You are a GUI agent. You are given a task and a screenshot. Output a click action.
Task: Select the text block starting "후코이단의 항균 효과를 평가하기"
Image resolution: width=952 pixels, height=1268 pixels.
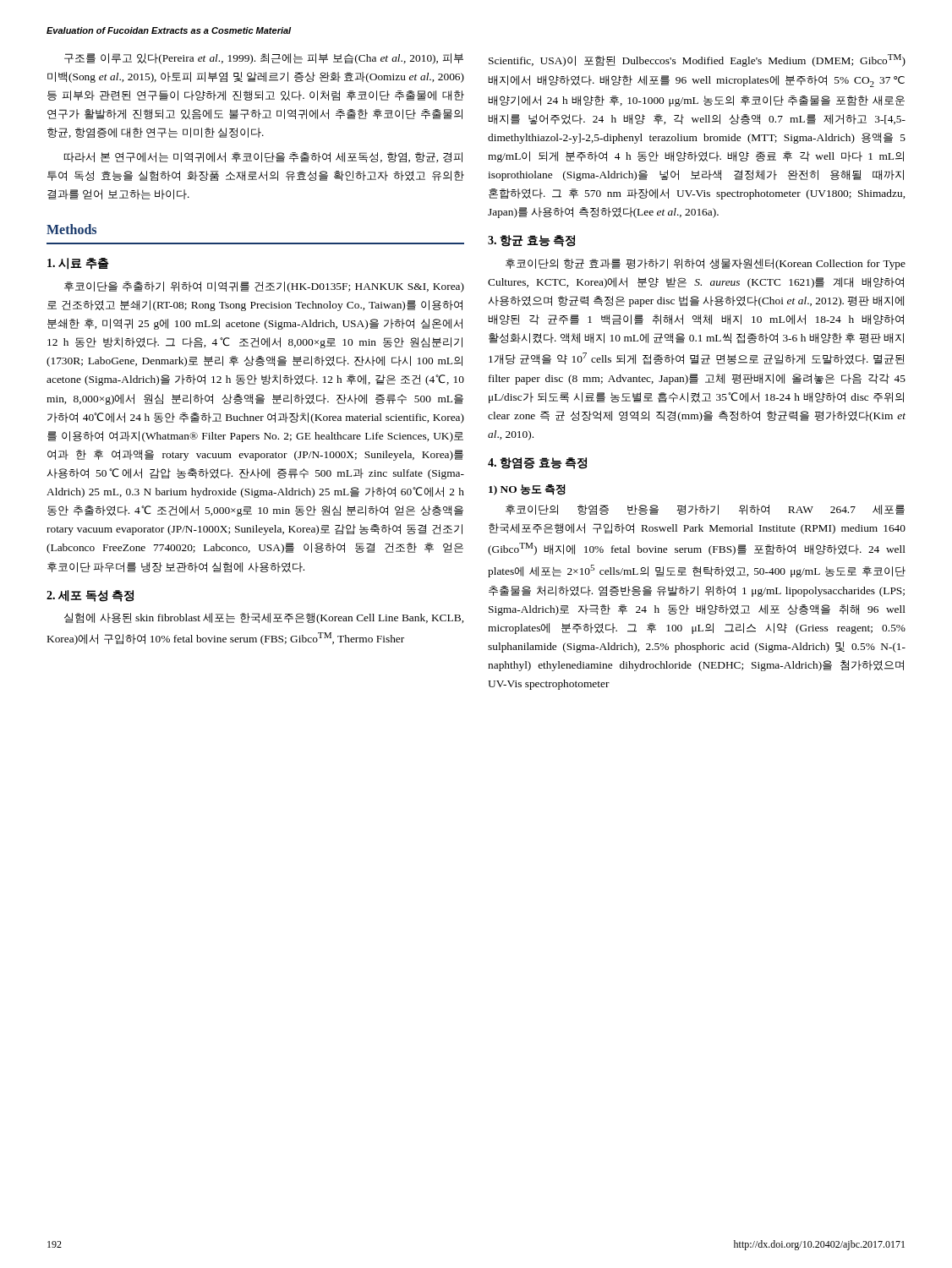[697, 349]
